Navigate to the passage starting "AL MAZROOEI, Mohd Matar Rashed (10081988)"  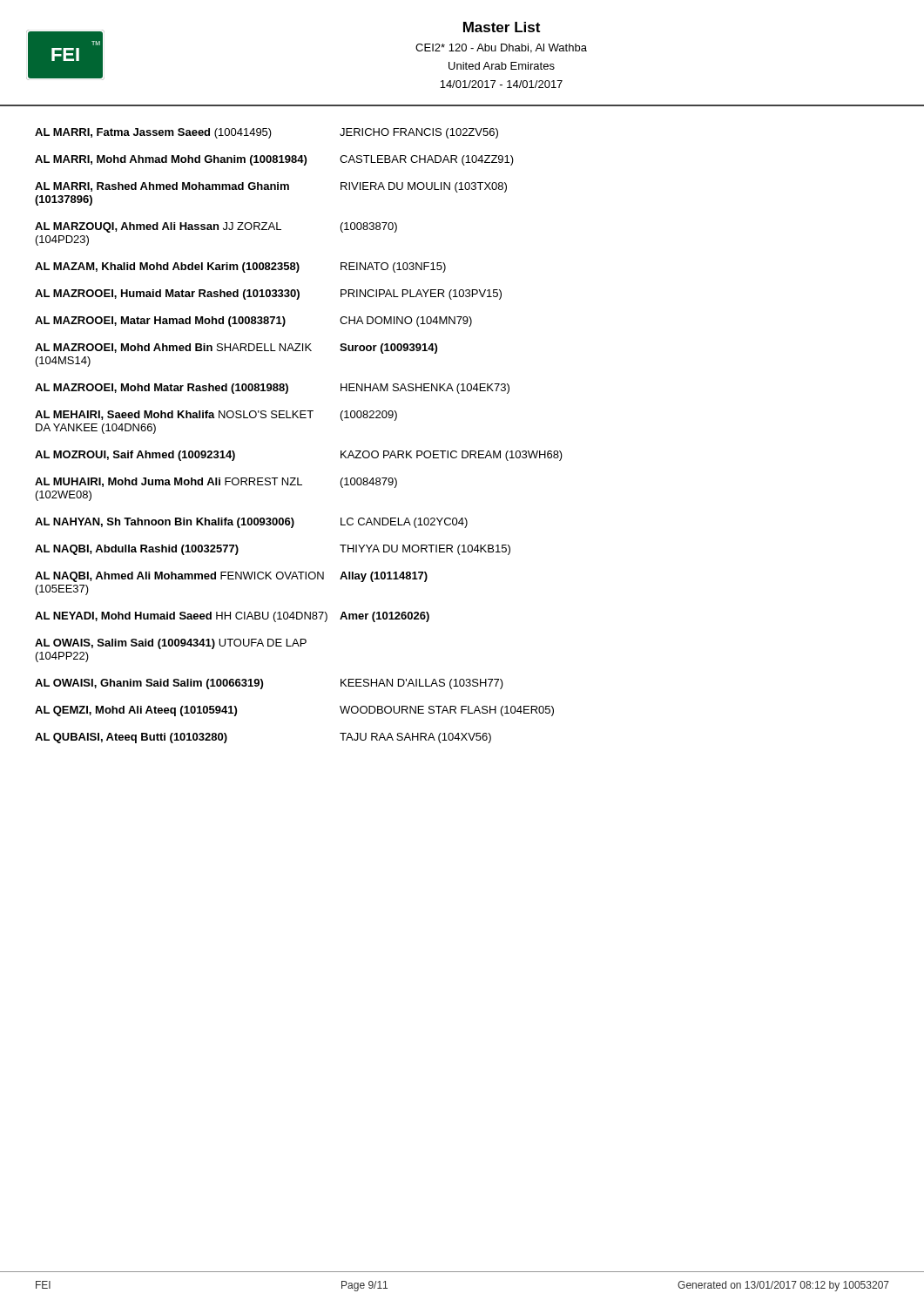462,387
